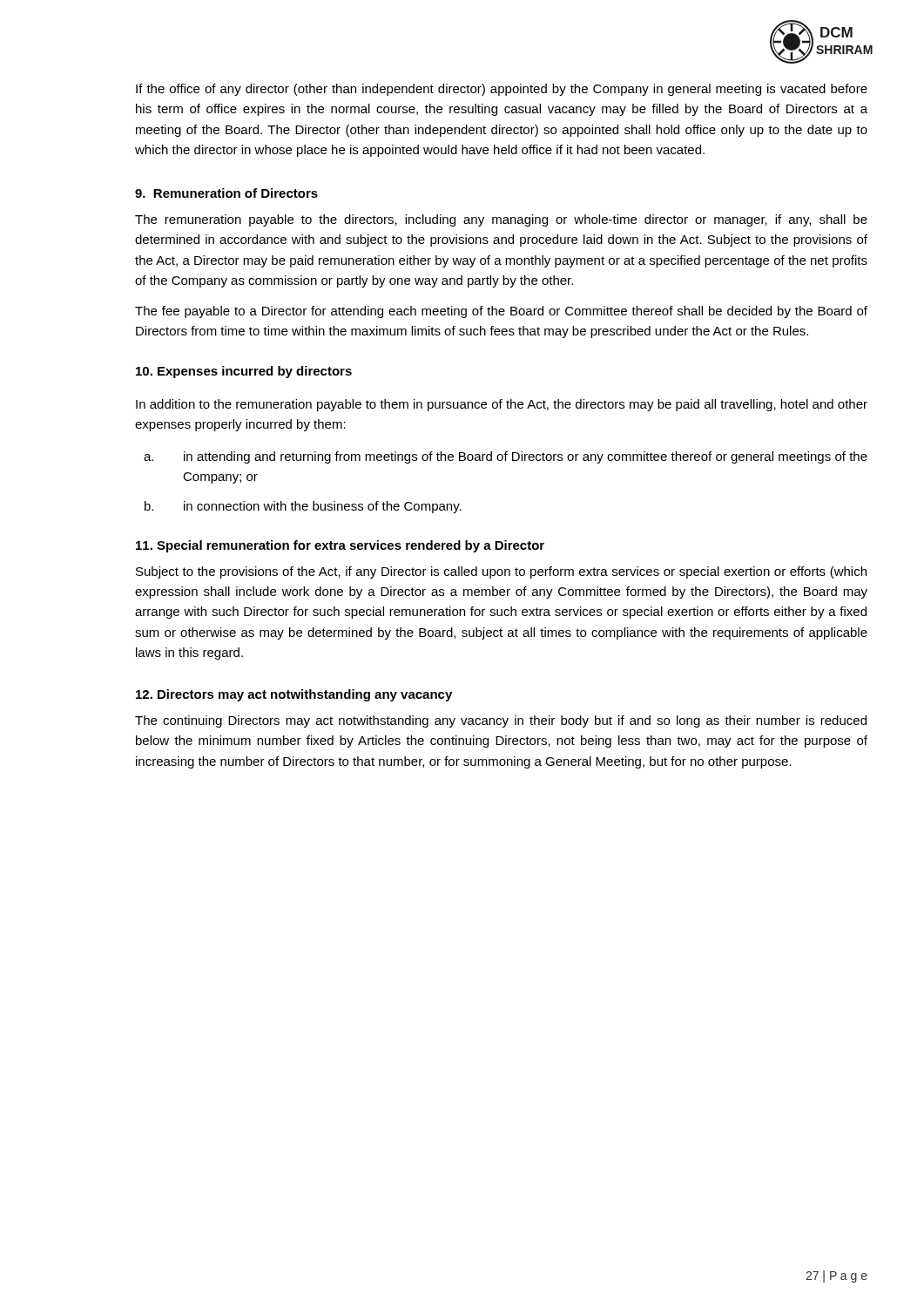This screenshot has height=1307, width=924.
Task: Click on the text block starting "Subject to the provisions of the"
Action: point(501,611)
